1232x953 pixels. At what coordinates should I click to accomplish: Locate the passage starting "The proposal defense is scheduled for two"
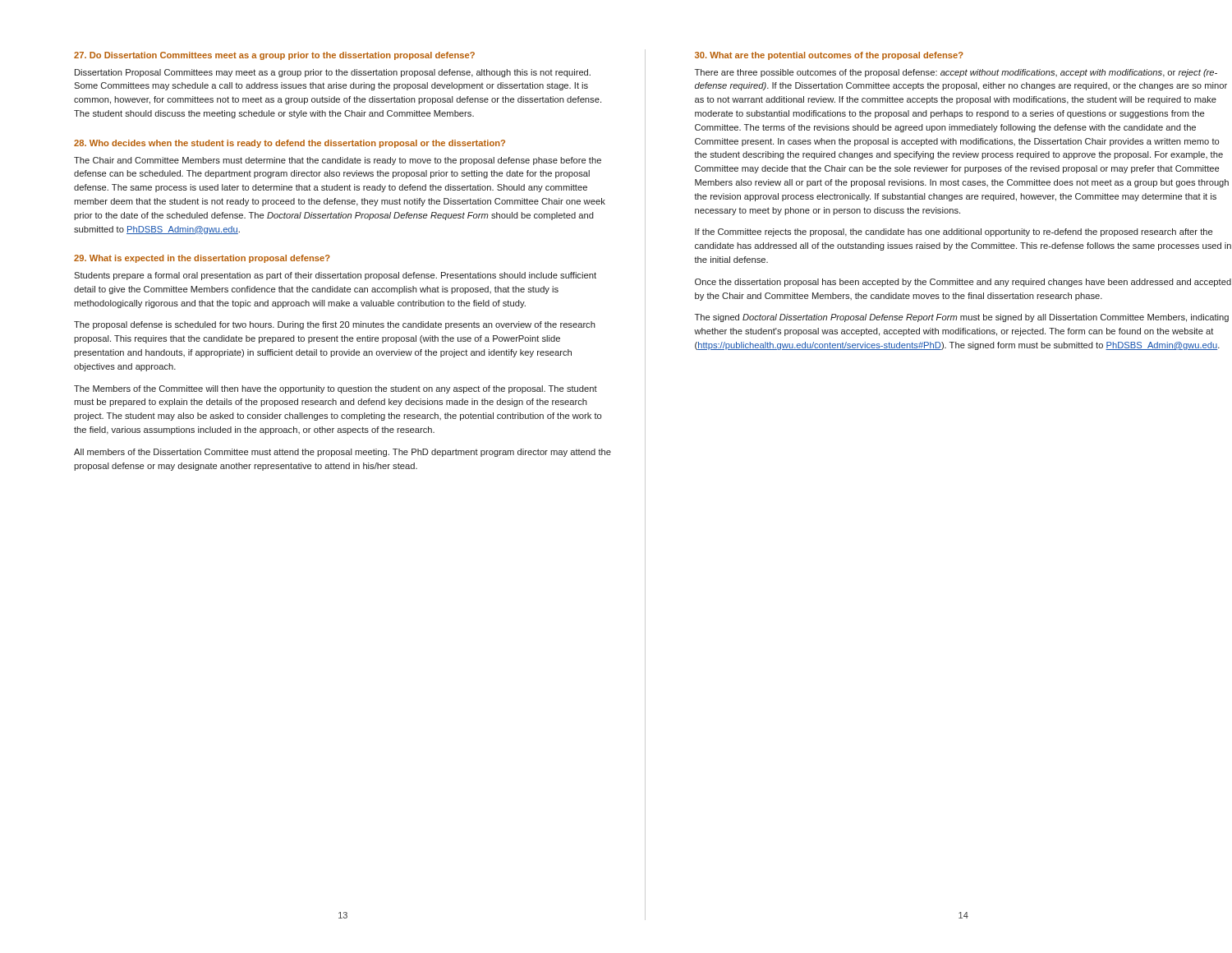tap(335, 346)
